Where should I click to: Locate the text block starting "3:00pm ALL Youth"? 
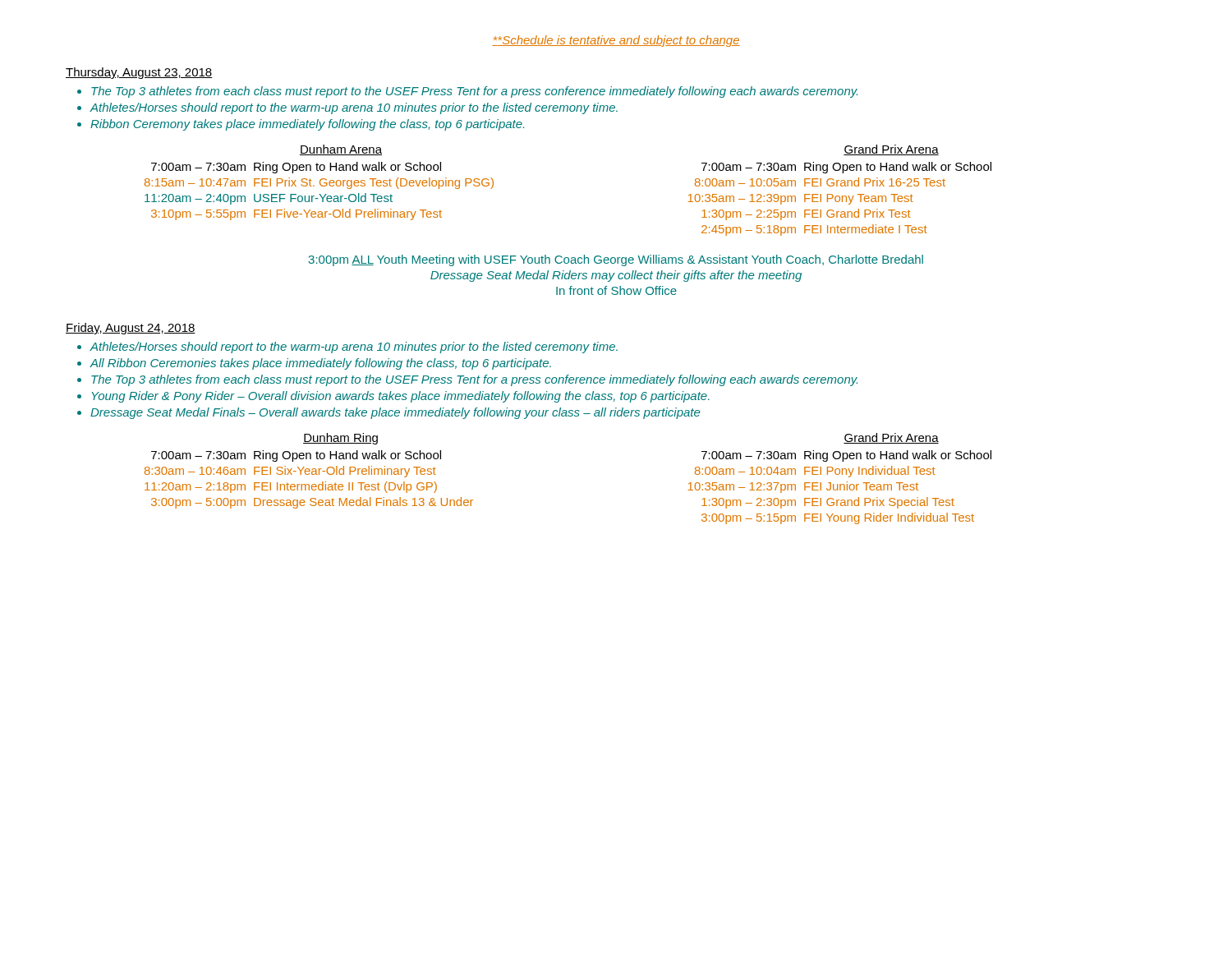tap(616, 275)
